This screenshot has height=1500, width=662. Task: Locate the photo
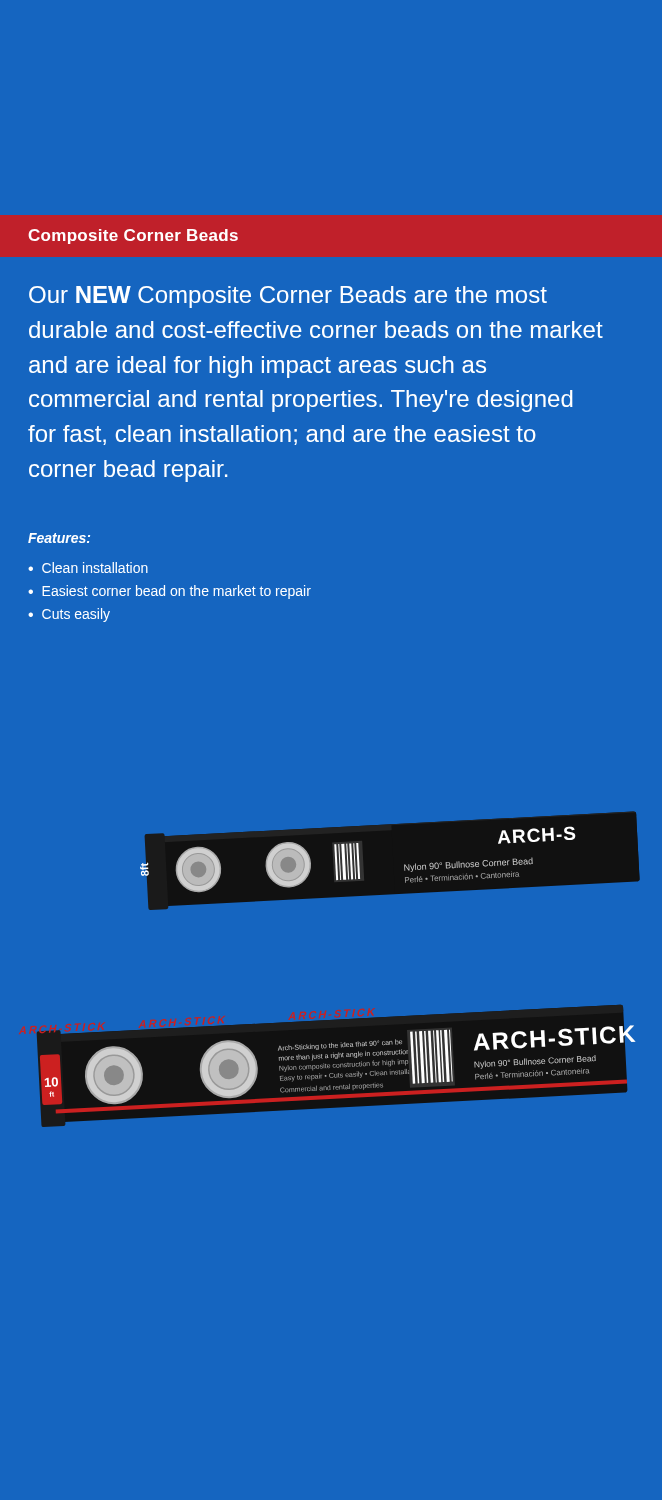pos(331,1000)
